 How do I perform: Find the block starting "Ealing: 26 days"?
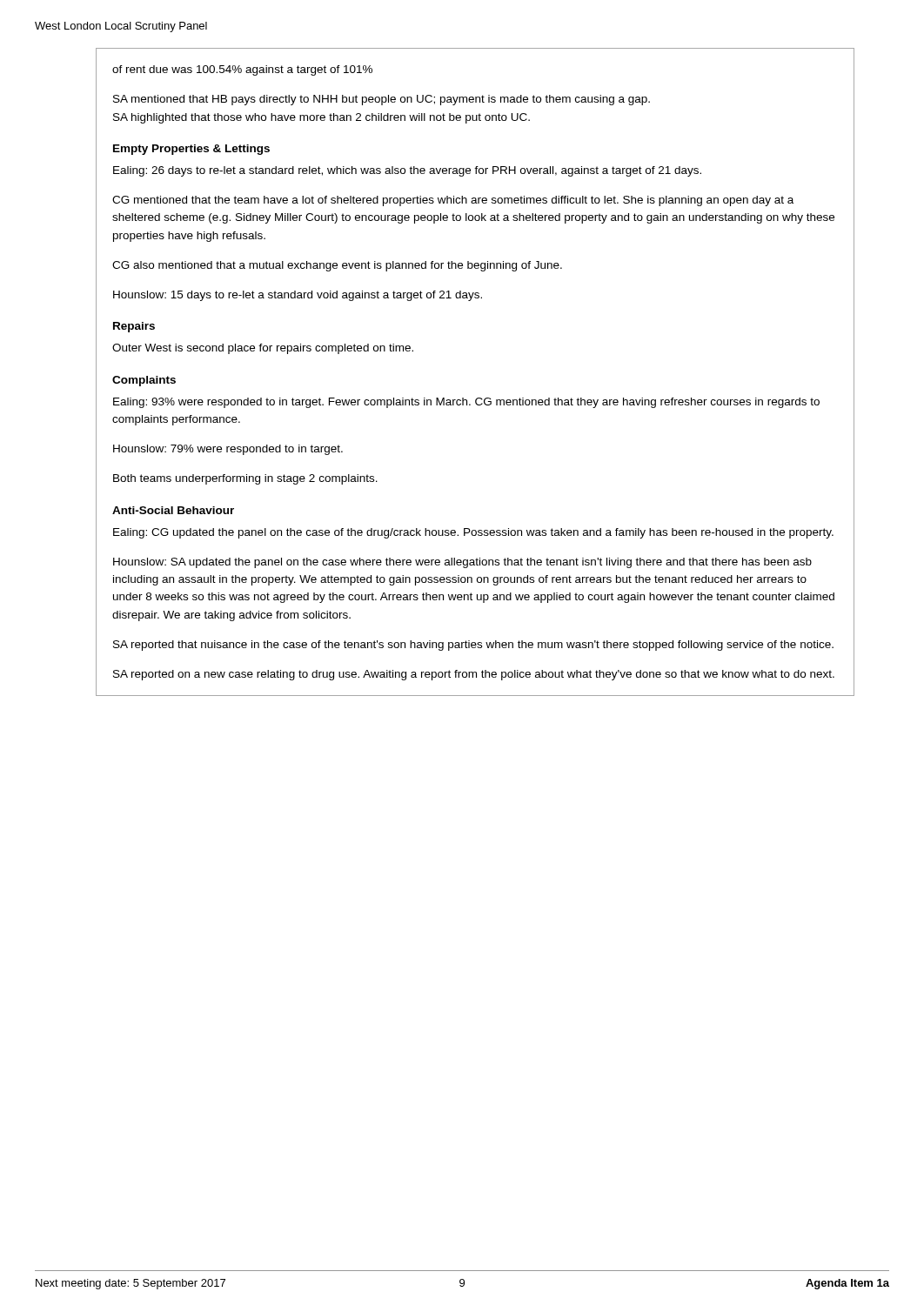coord(407,170)
